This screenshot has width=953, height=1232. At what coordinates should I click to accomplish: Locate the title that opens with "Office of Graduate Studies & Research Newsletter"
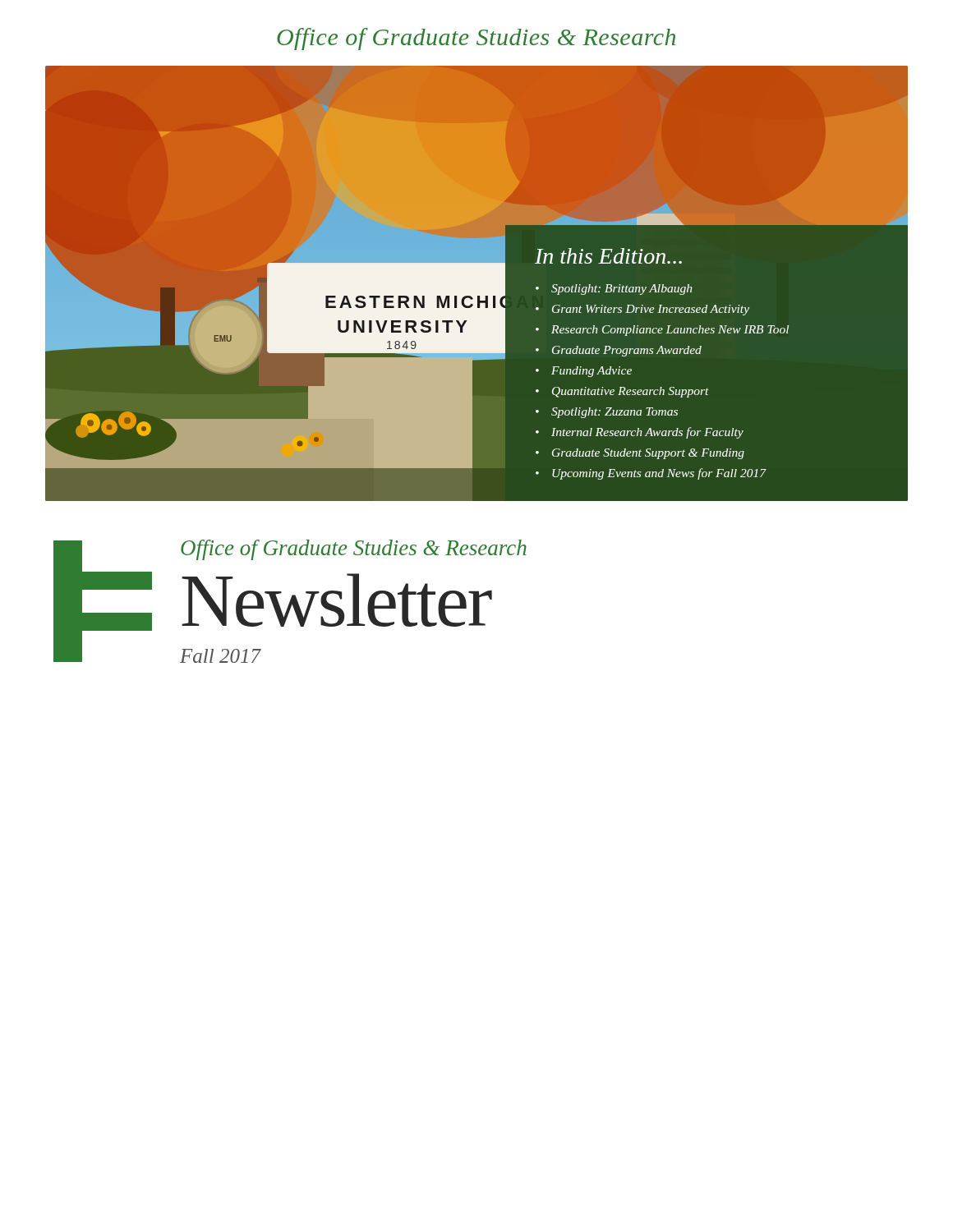tap(354, 550)
